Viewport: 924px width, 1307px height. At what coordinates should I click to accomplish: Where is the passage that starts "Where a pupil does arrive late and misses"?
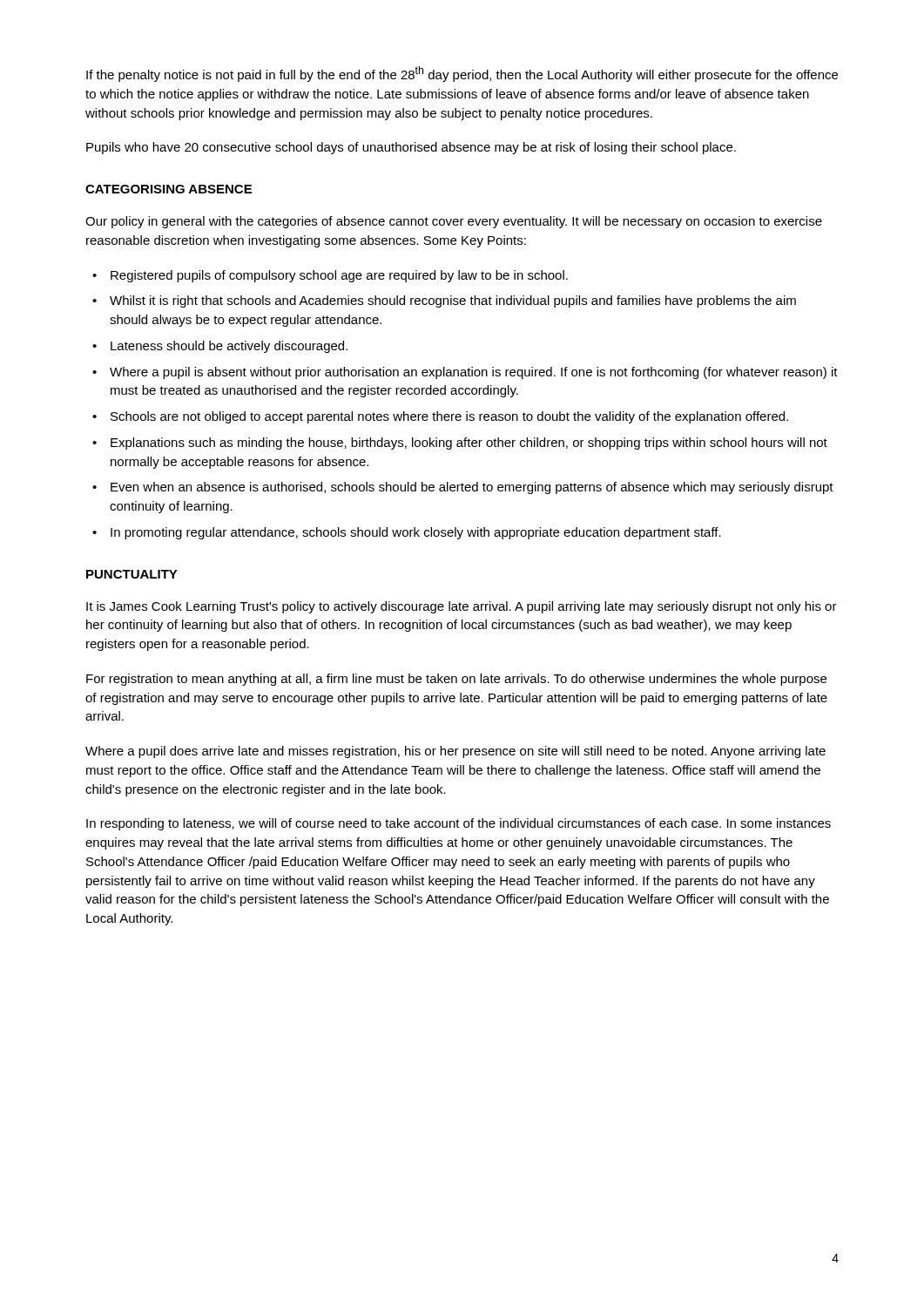pos(456,770)
